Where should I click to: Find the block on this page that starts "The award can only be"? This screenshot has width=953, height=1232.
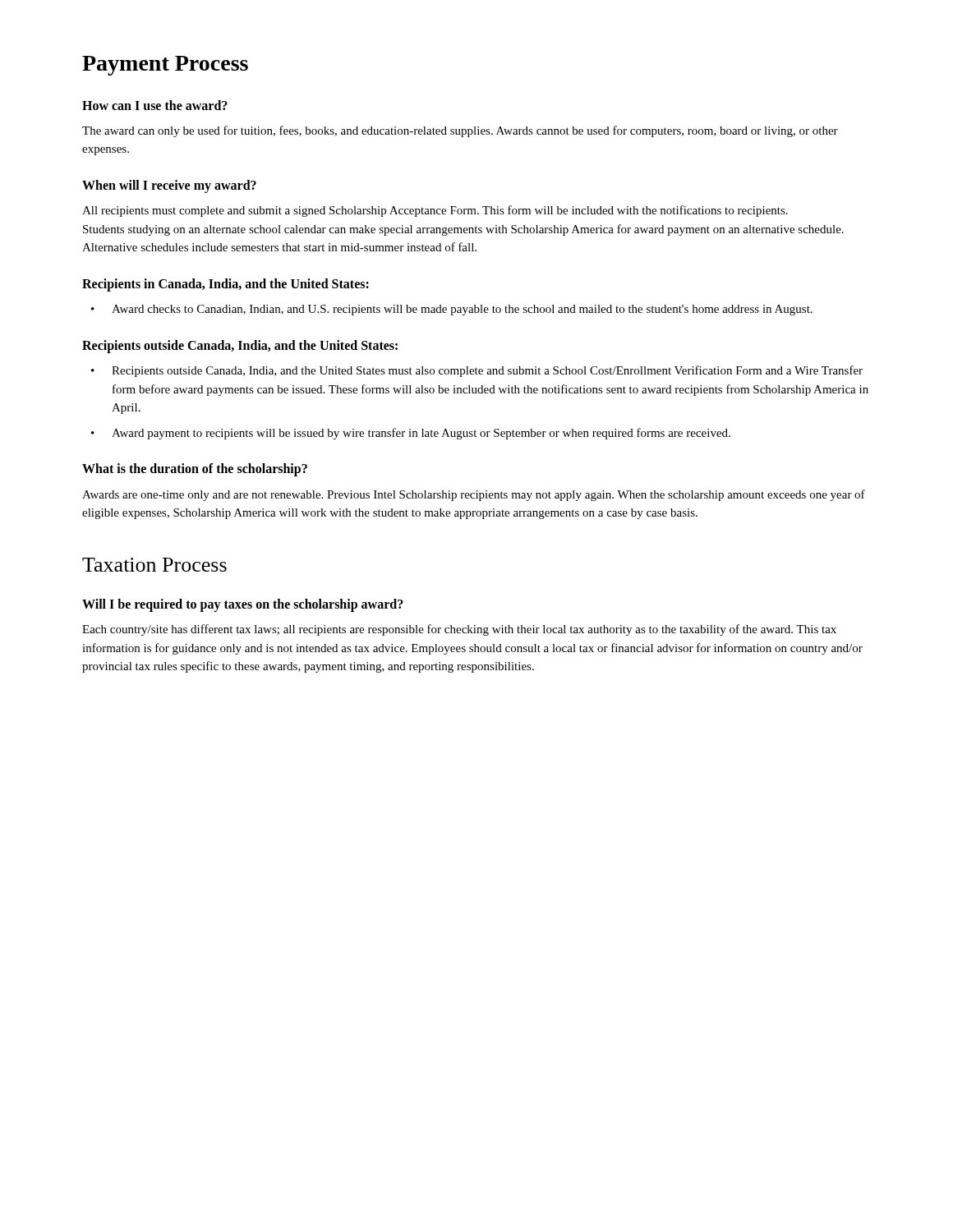pyautogui.click(x=460, y=140)
